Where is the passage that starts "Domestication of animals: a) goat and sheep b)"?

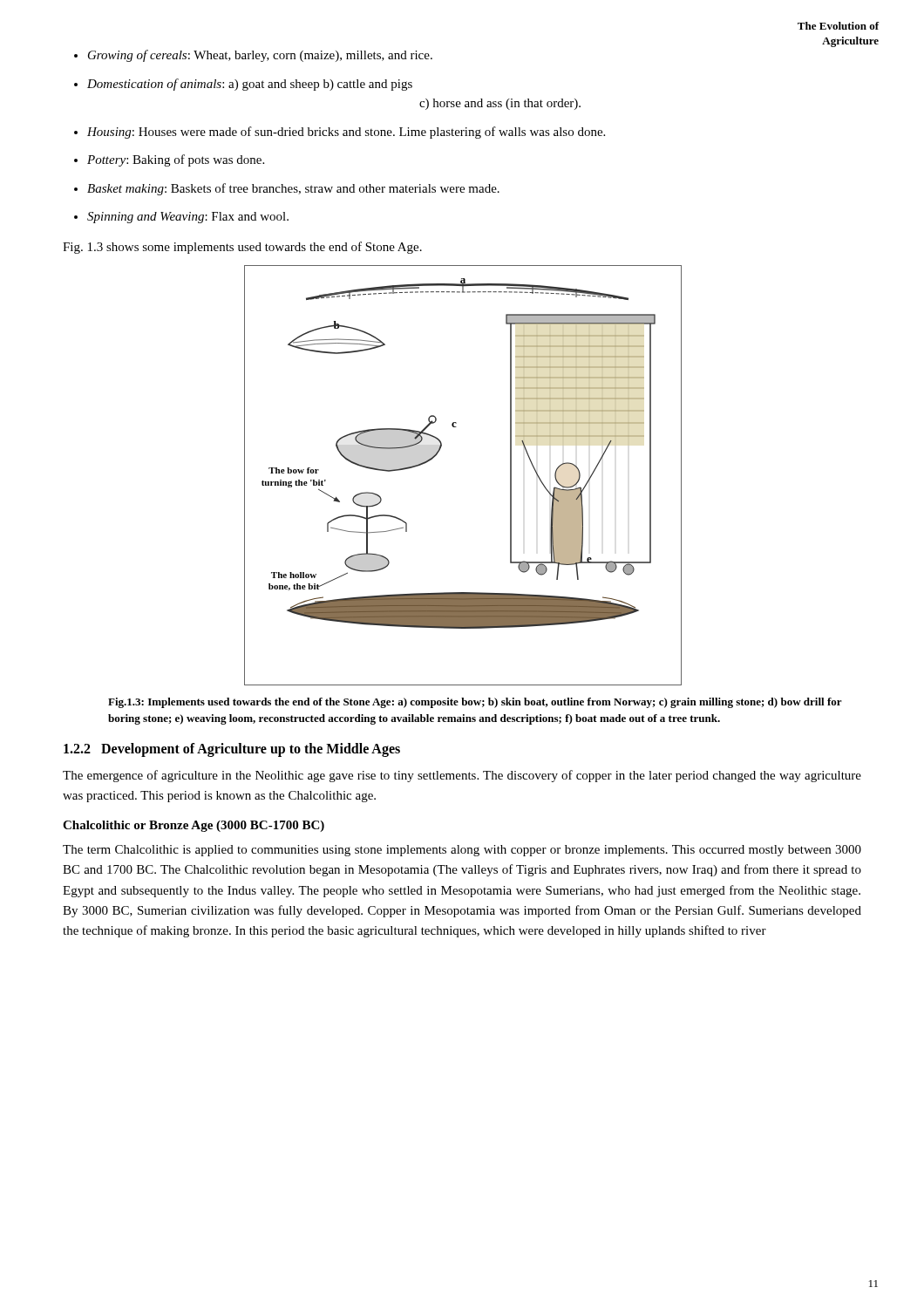[x=474, y=95]
